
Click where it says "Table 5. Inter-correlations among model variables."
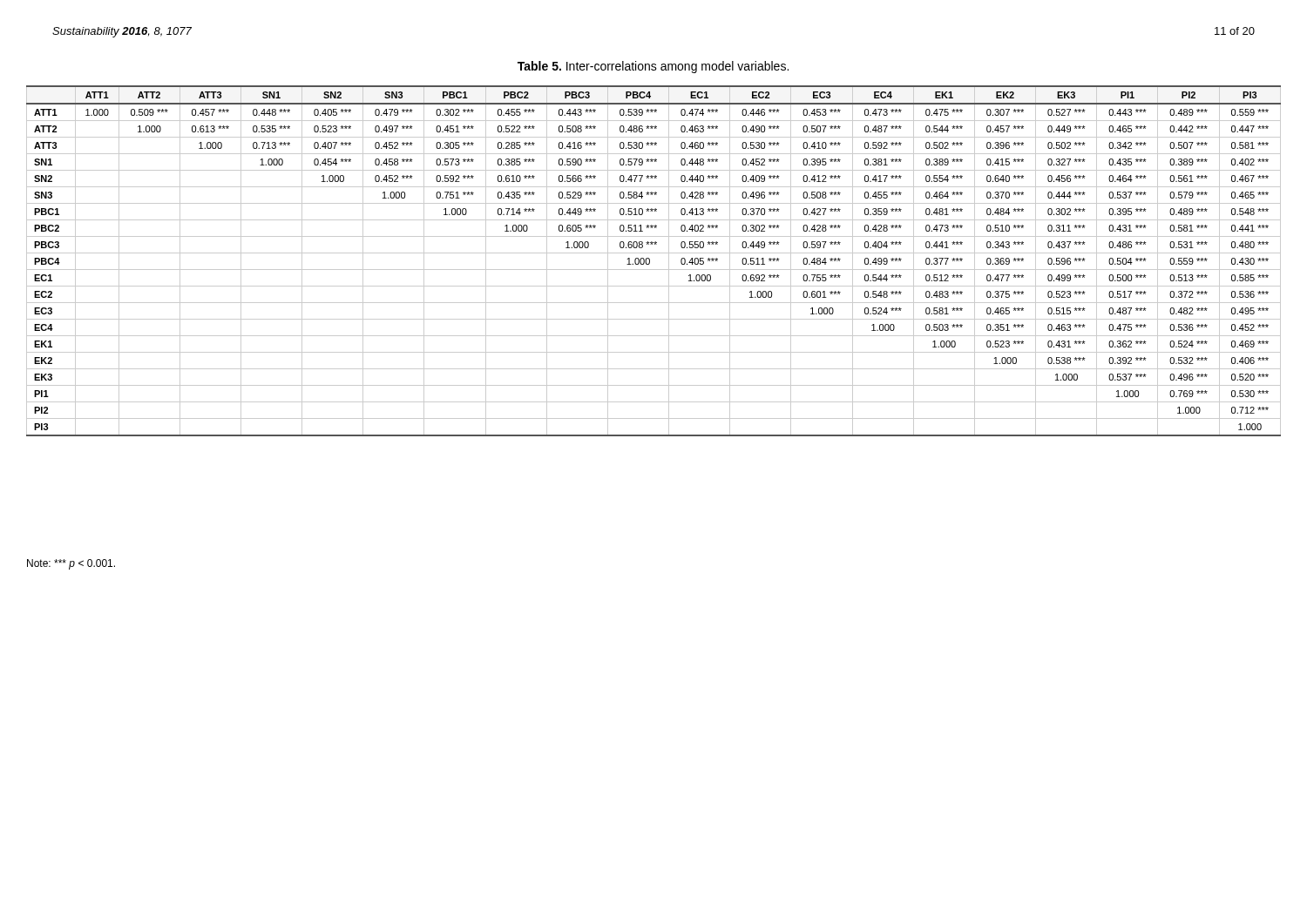coord(654,66)
